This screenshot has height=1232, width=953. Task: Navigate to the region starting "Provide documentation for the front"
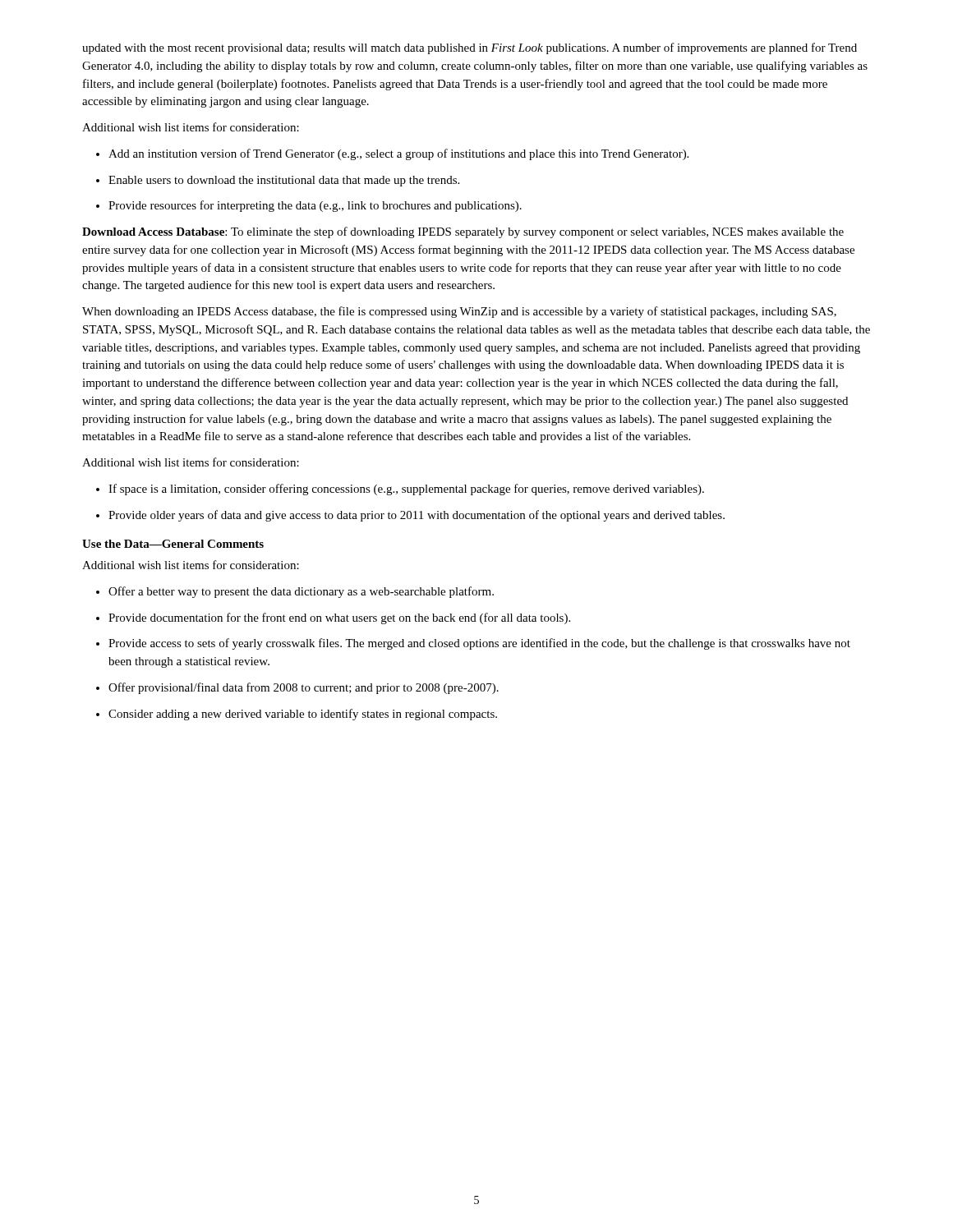(x=476, y=618)
